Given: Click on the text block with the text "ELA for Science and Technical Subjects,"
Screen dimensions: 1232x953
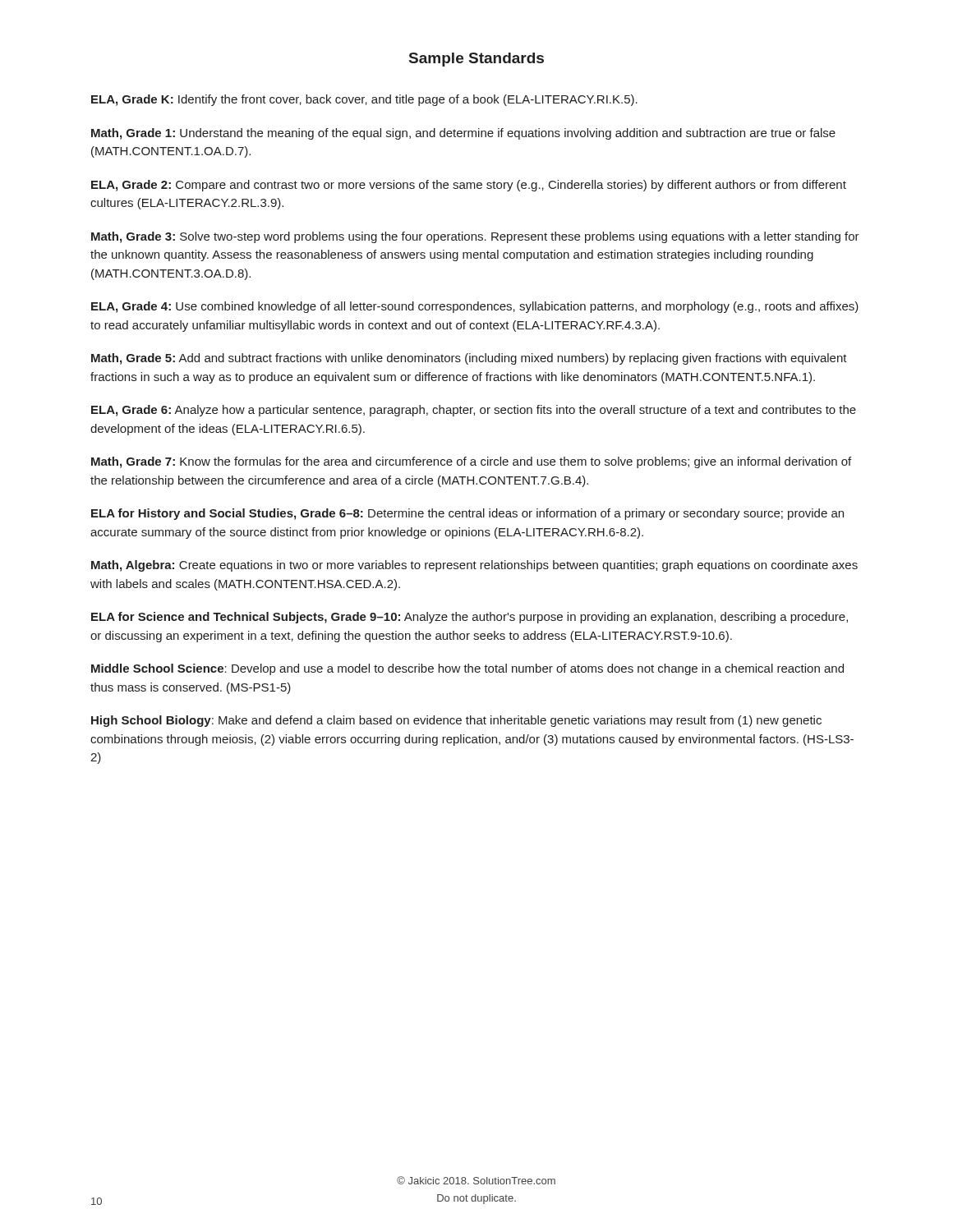Looking at the screenshot, I should pos(476,626).
